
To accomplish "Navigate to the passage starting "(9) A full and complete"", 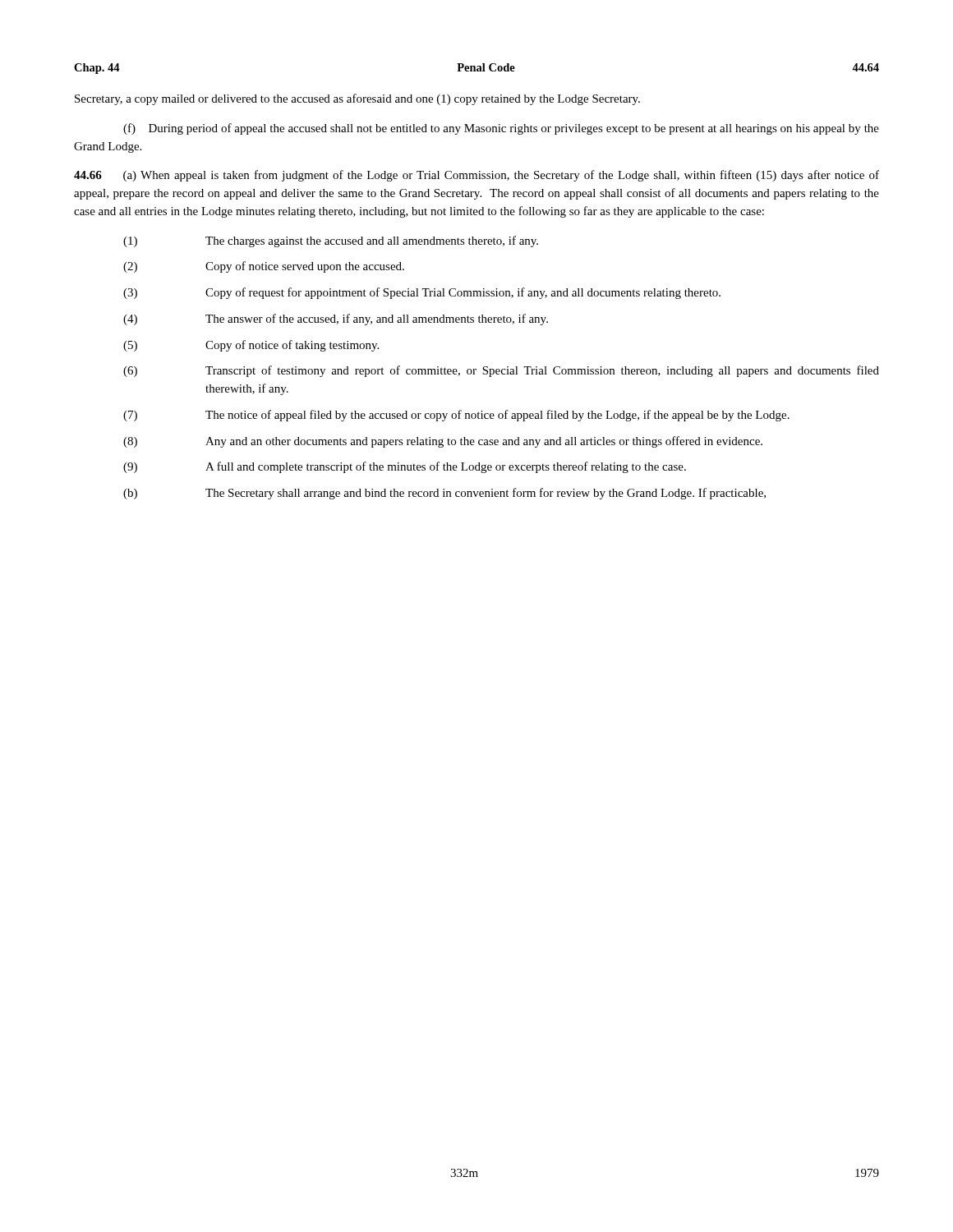I will (x=476, y=467).
